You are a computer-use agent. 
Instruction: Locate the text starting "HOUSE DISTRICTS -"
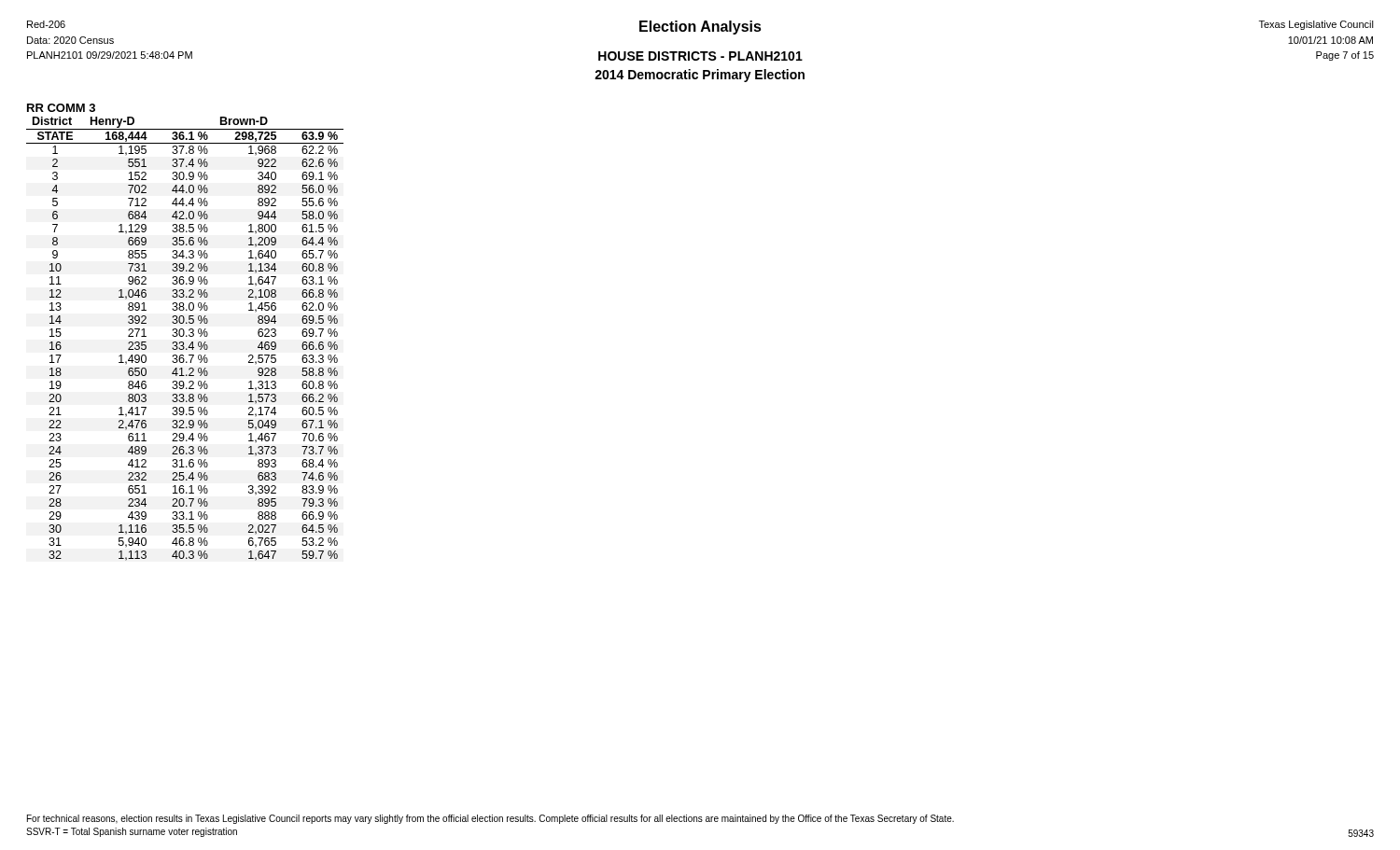coord(700,56)
